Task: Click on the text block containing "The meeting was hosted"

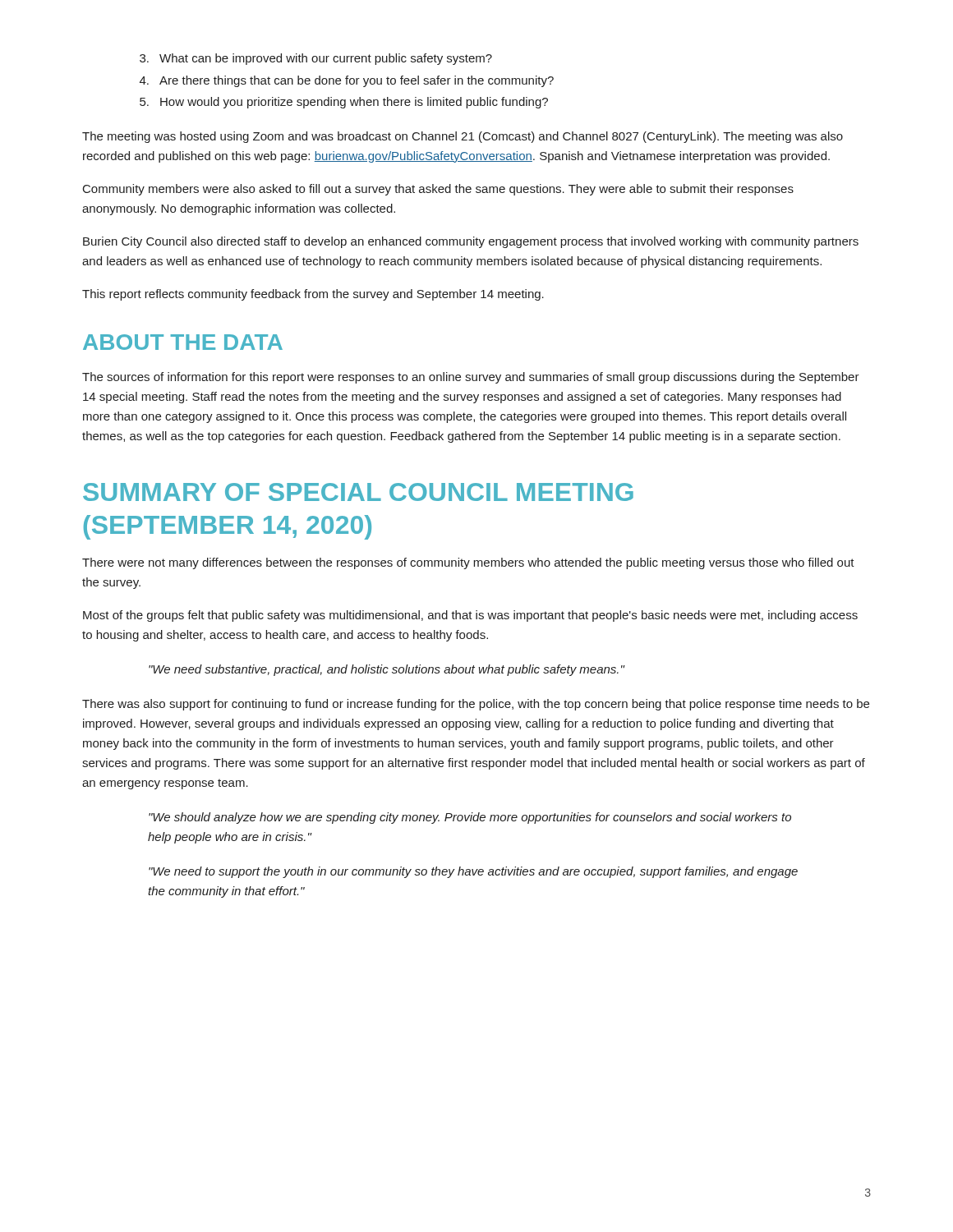Action: click(x=463, y=145)
